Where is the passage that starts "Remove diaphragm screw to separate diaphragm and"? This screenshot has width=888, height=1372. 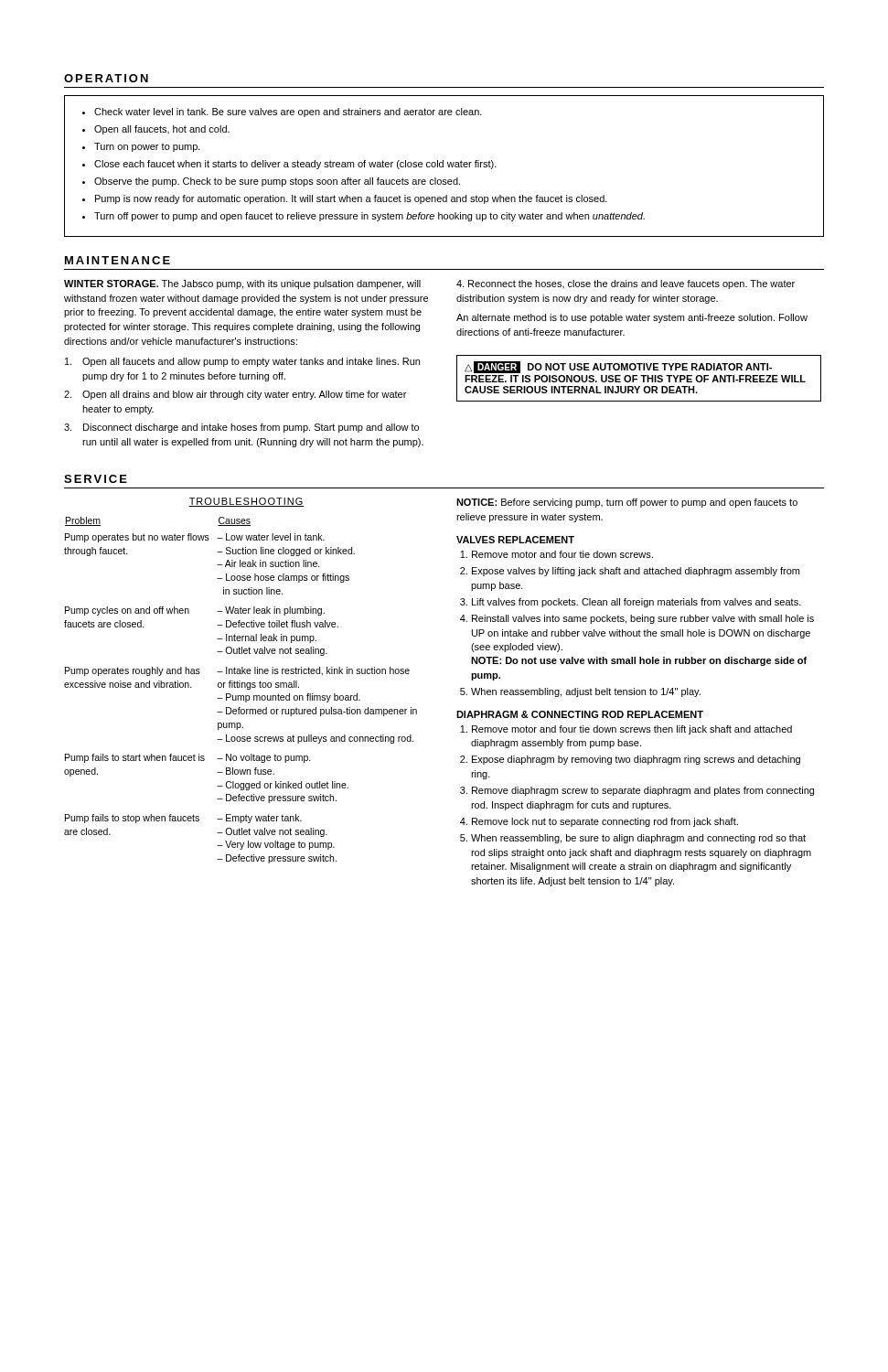[643, 797]
